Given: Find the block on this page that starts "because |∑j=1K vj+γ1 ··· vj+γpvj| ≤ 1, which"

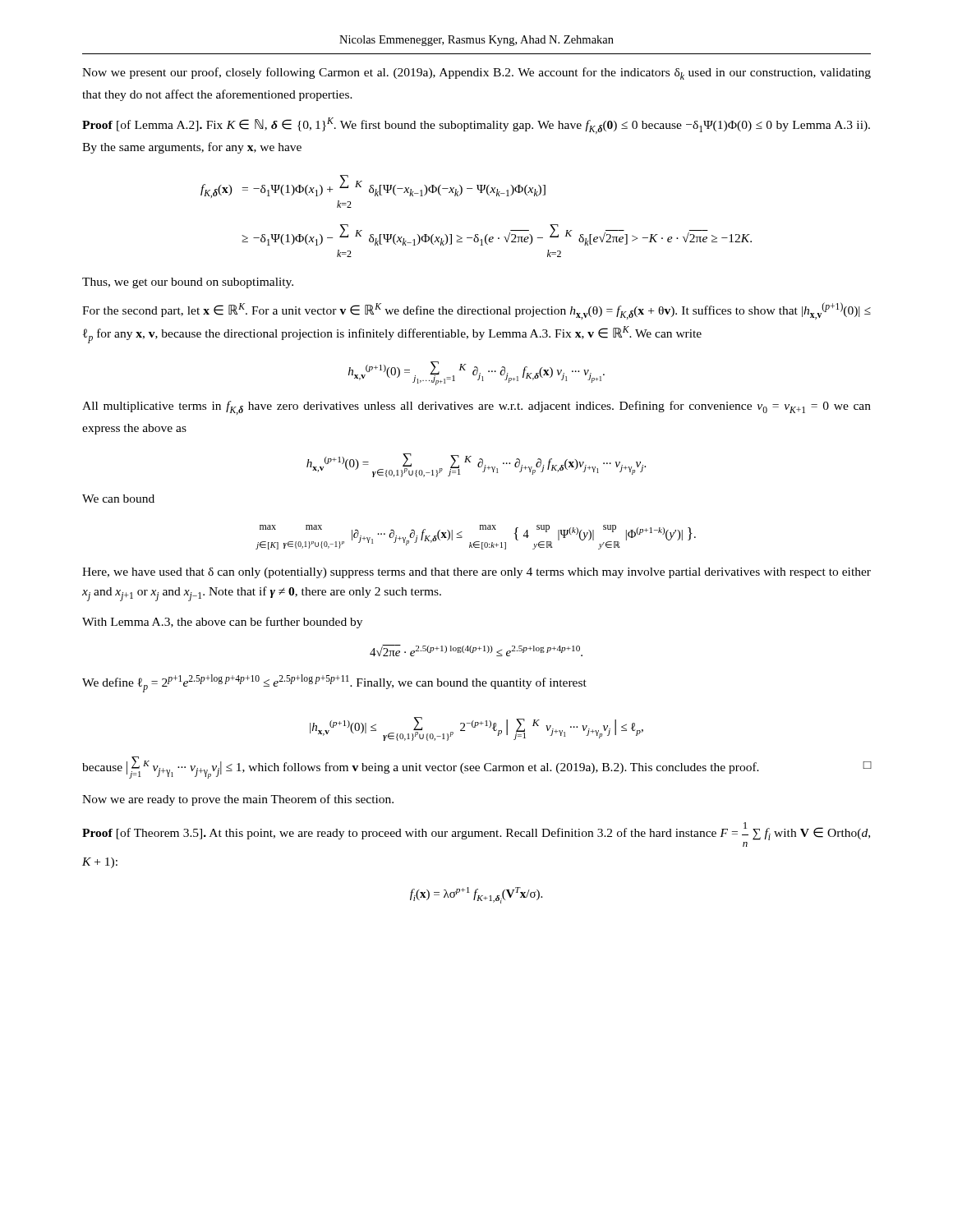Looking at the screenshot, I should (476, 768).
